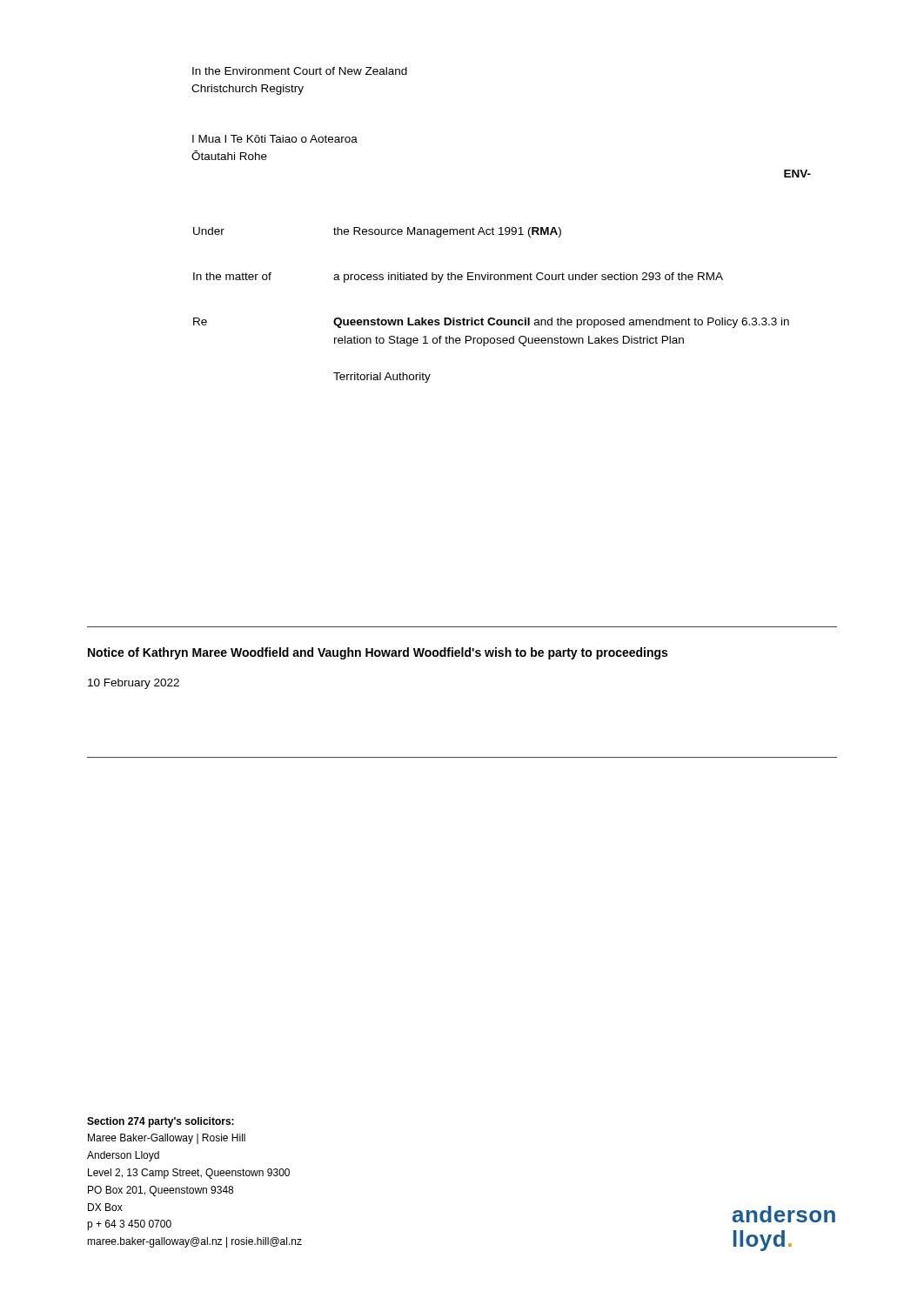Select the text starting "10 February 2022"
This screenshot has width=924, height=1305.
[x=133, y=683]
